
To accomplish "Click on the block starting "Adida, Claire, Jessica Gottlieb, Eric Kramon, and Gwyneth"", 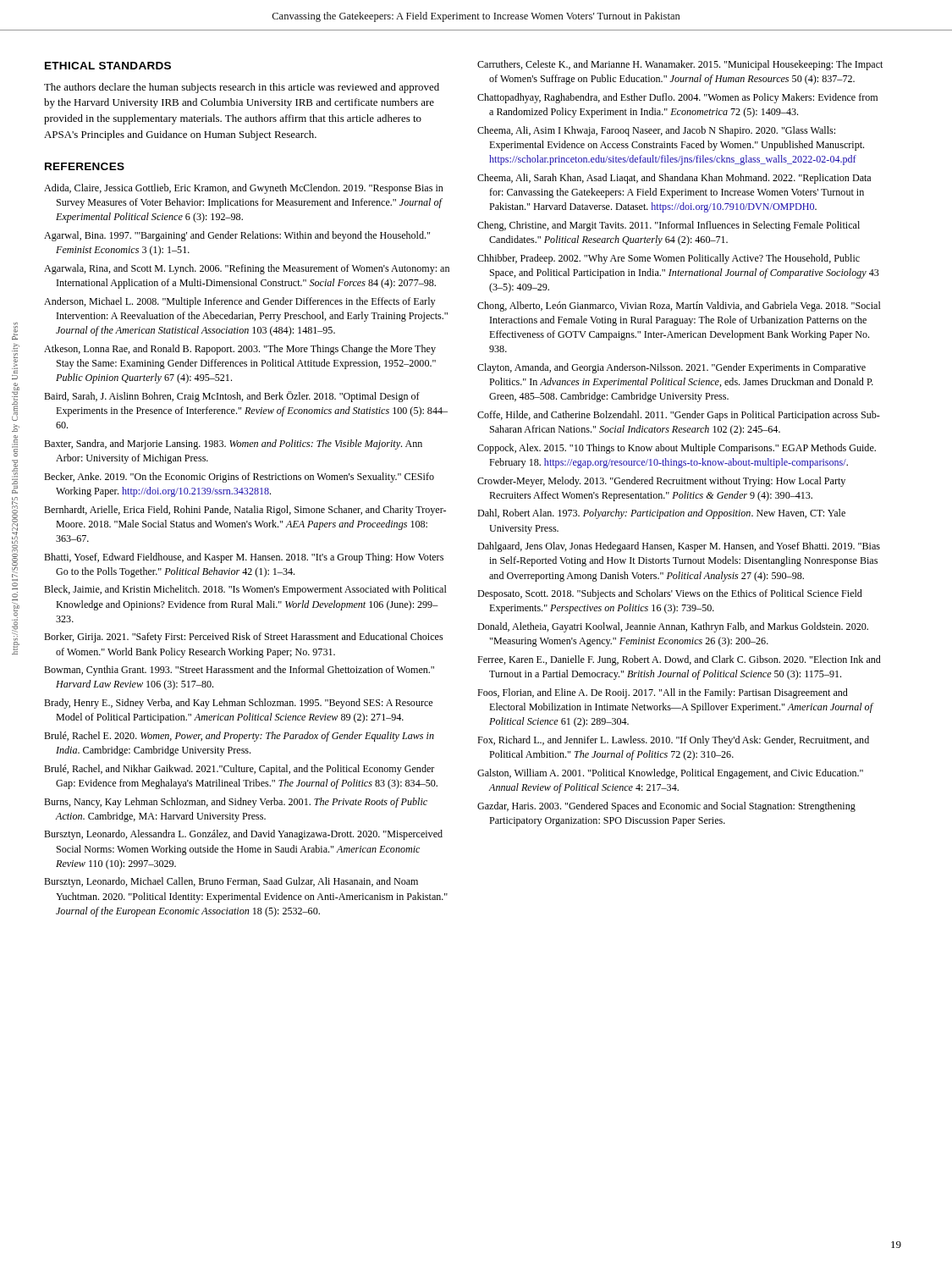I will point(244,203).
